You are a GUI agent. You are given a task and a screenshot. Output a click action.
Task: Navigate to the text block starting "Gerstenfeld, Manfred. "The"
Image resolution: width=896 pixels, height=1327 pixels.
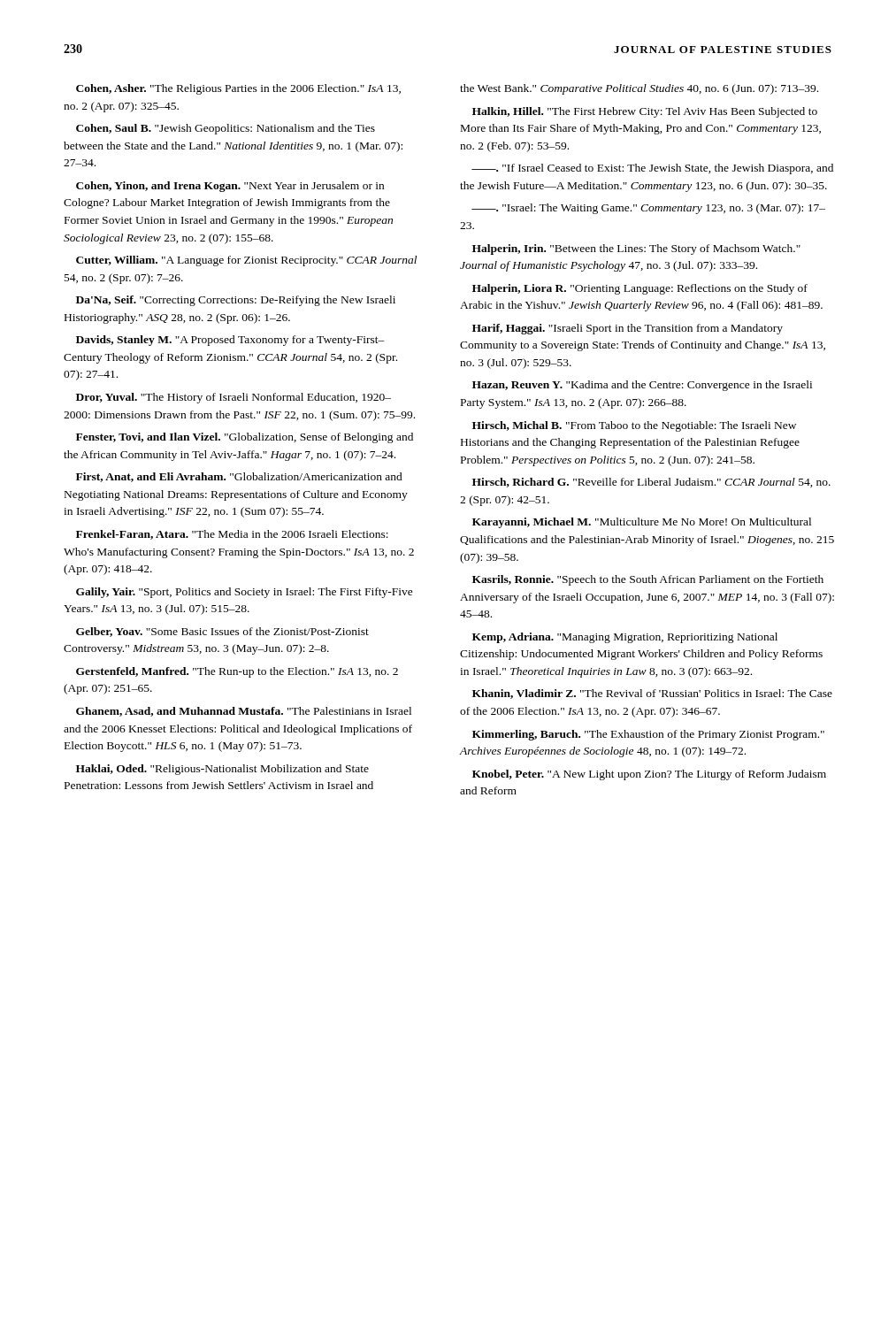[231, 680]
